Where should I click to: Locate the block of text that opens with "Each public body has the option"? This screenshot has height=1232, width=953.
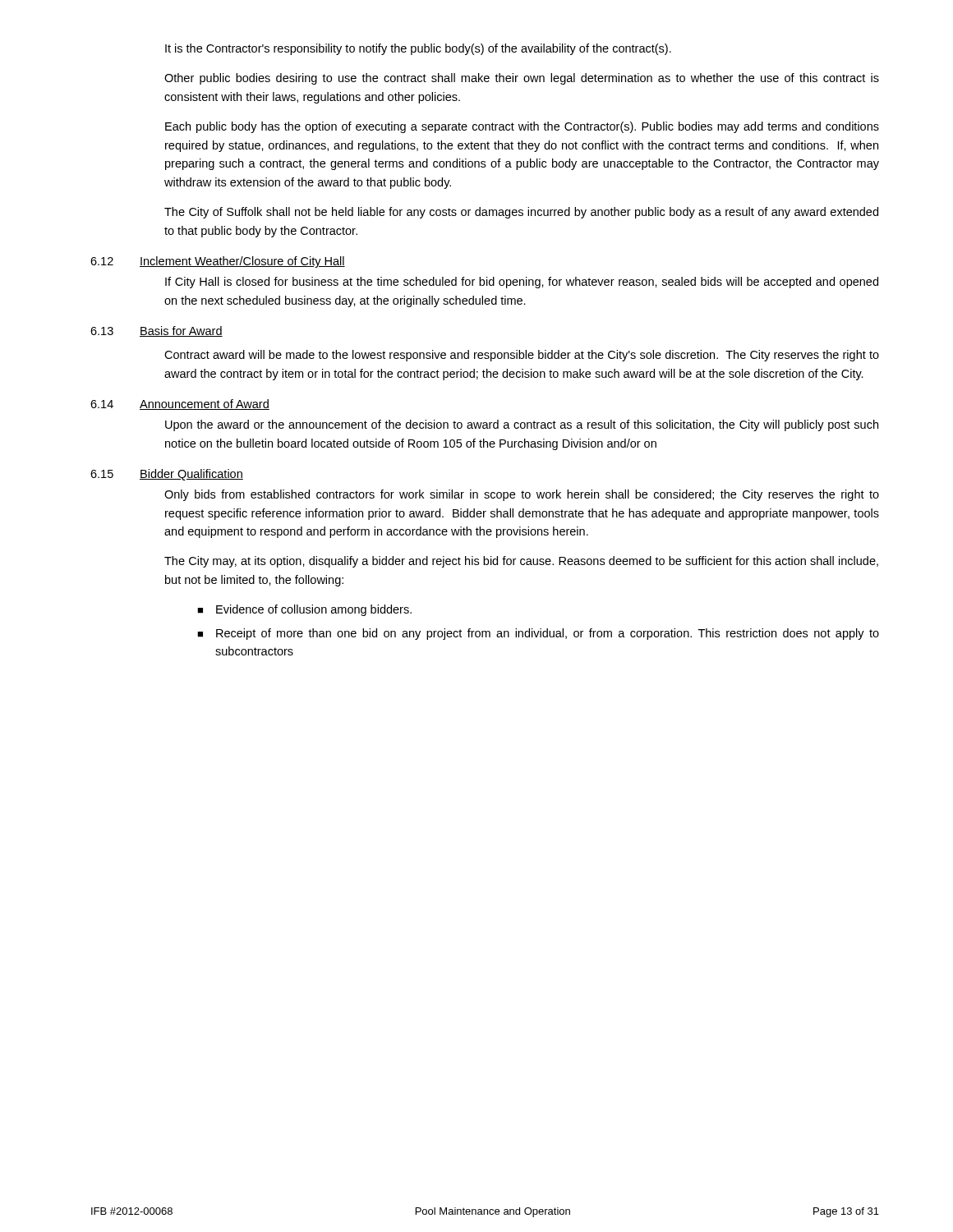click(522, 154)
